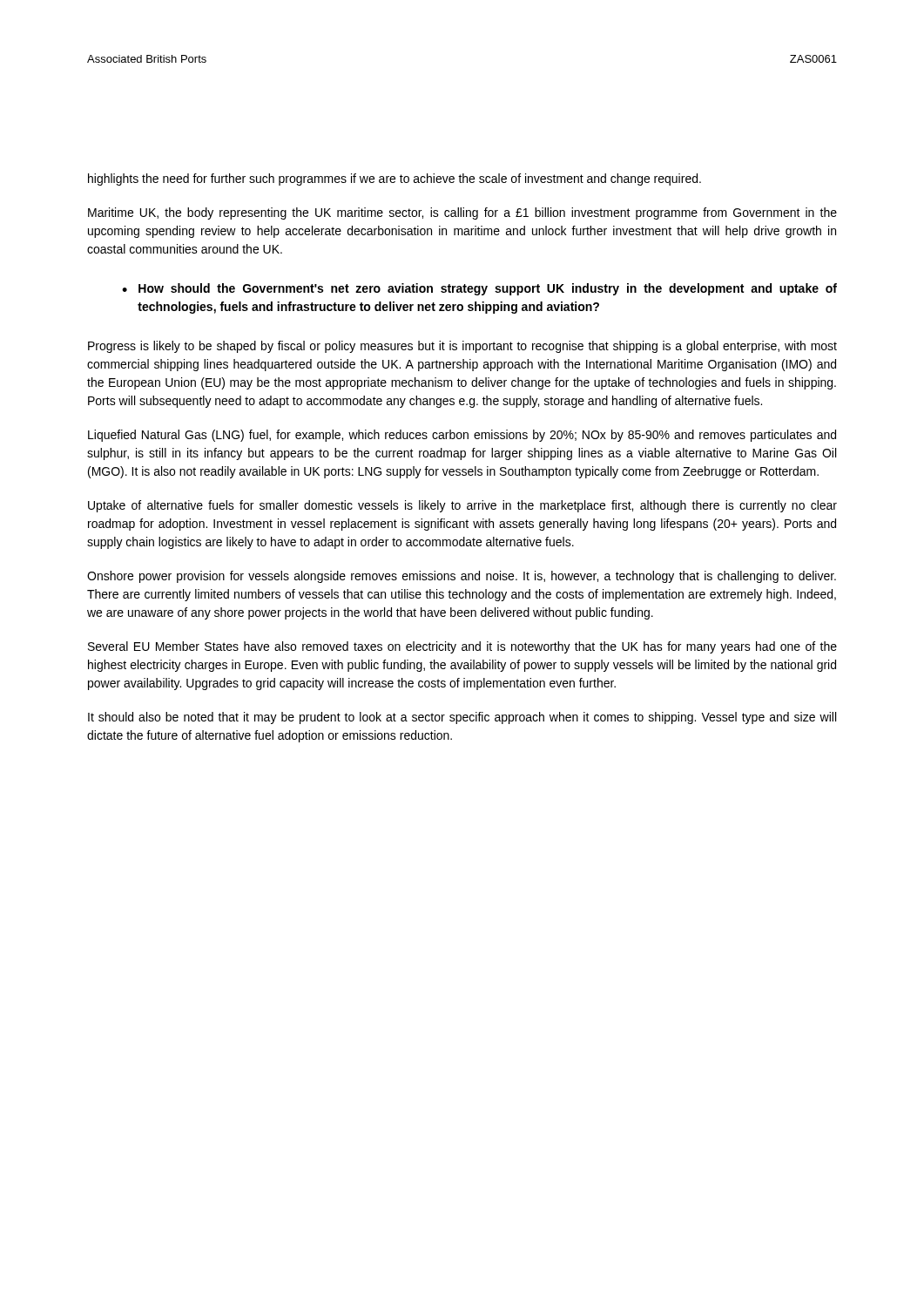Image resolution: width=924 pixels, height=1307 pixels.
Task: Find the passage starting "Liquefied Natural Gas (LNG)"
Action: (462, 453)
